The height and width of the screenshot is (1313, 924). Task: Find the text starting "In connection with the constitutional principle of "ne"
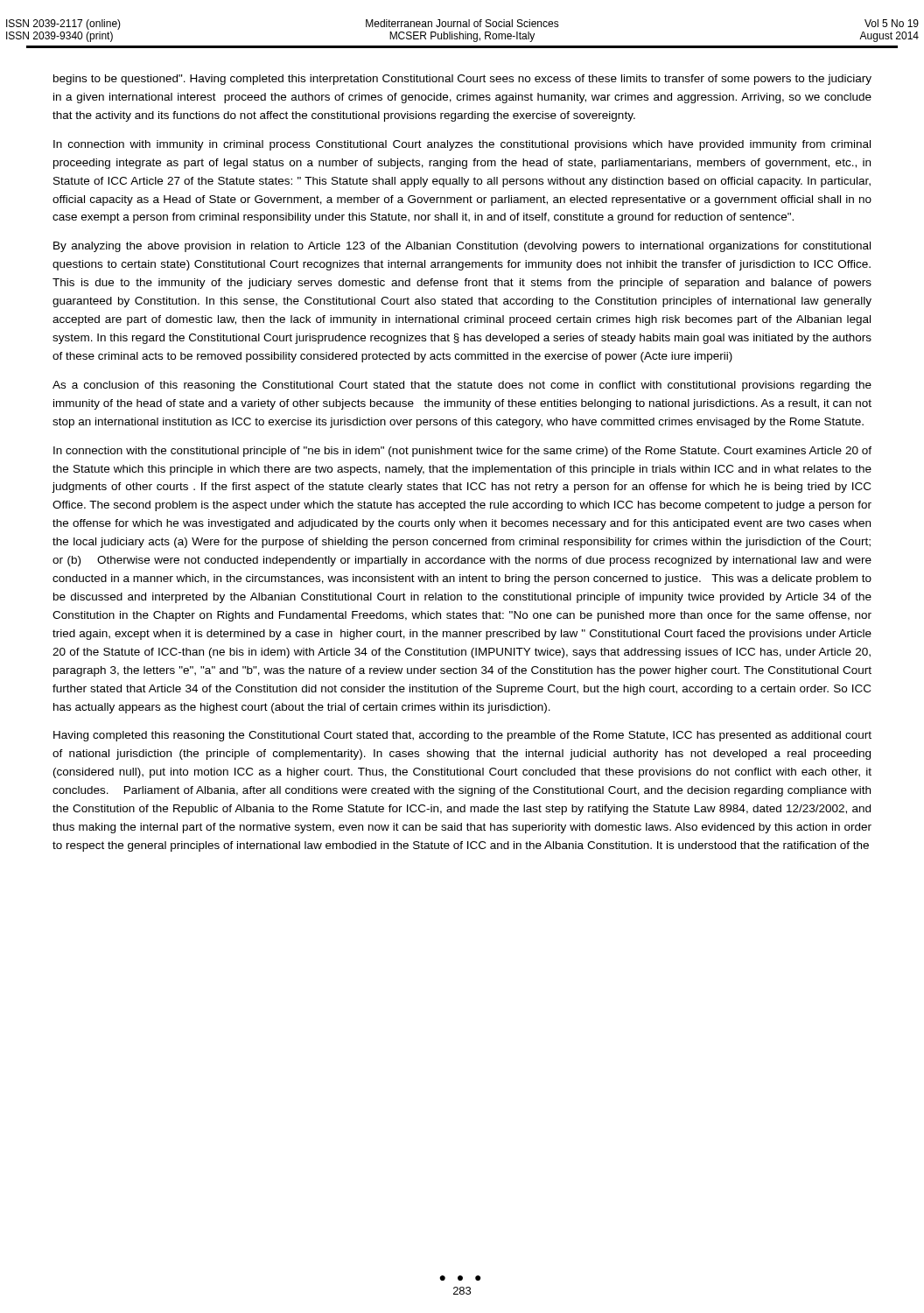coord(462,578)
